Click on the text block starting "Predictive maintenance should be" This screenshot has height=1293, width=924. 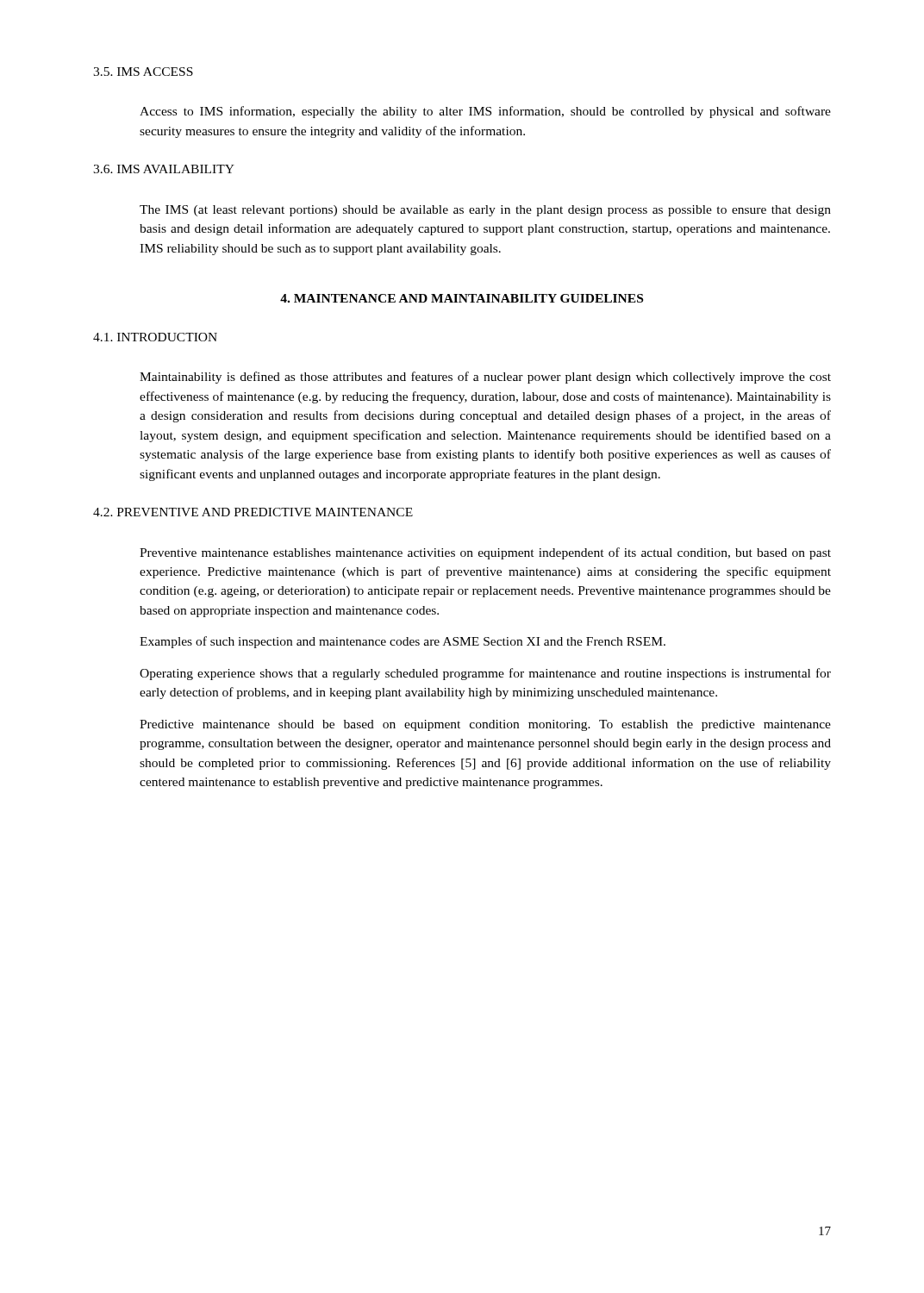tap(485, 753)
